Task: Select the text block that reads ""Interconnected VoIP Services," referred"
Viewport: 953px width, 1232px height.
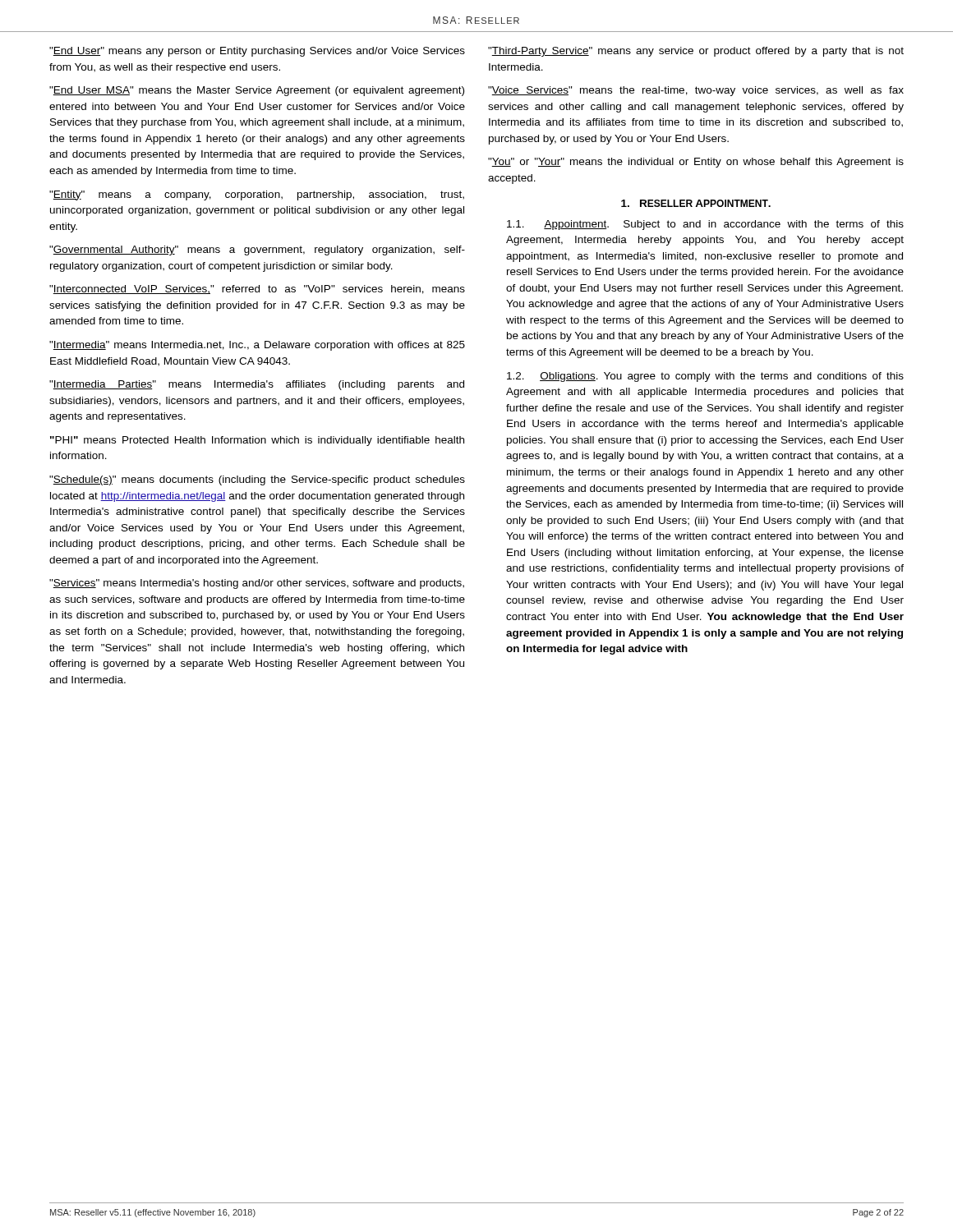Action: 257,305
